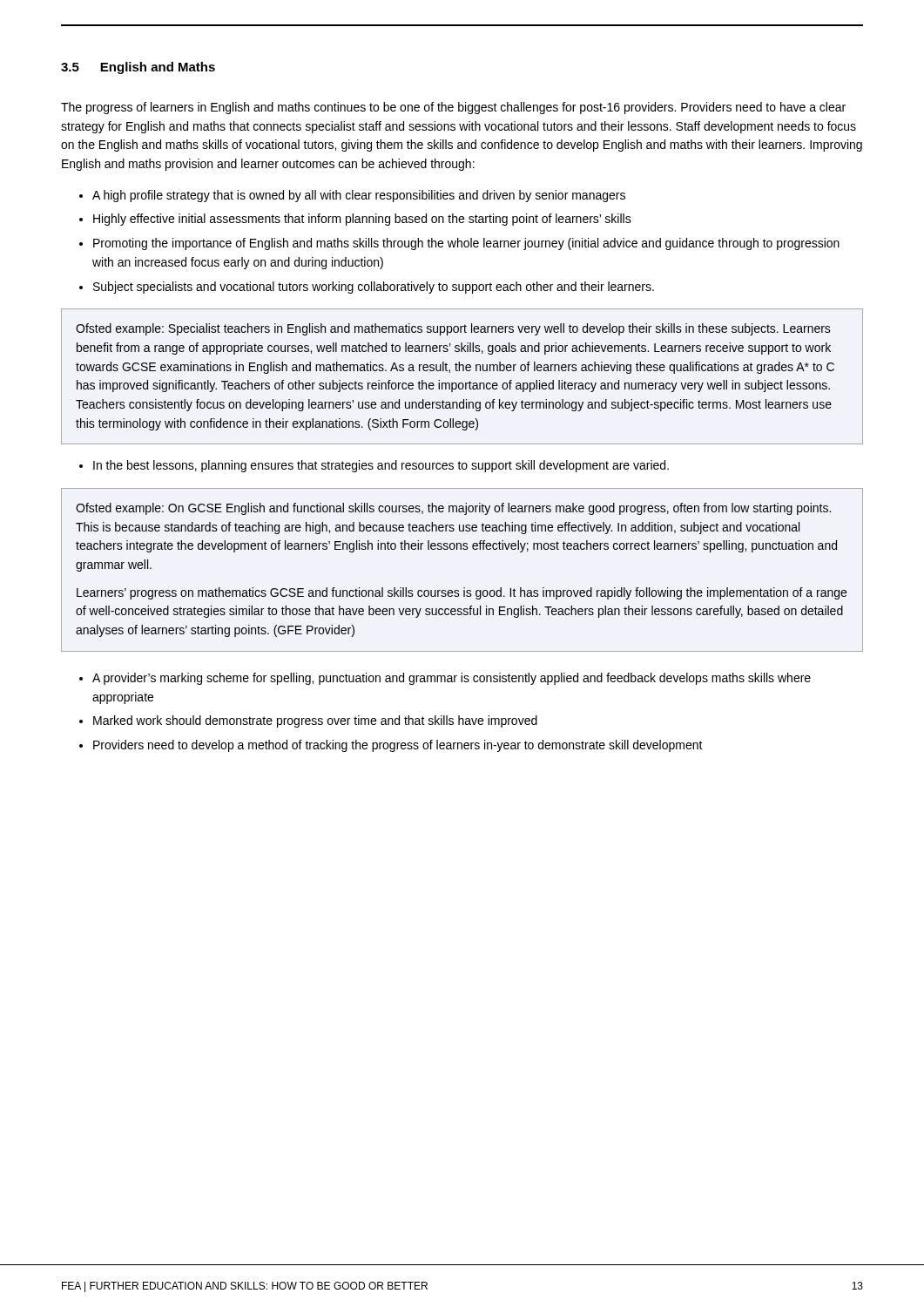Viewport: 924px width, 1307px height.
Task: Navigate to the region starting "Promoting the importance of"
Action: [466, 253]
